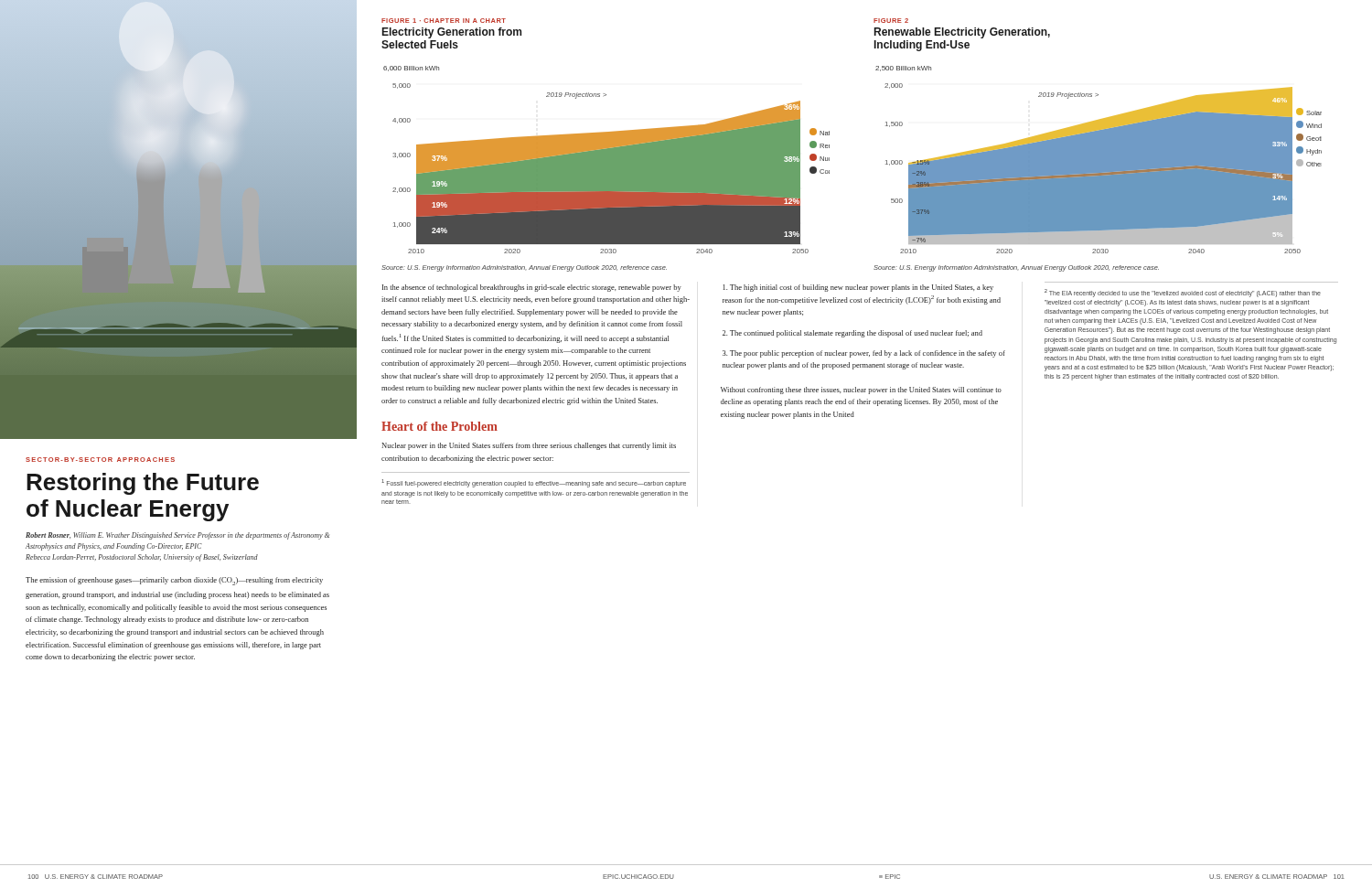Viewport: 1372px width, 888px height.
Task: Locate the text block starting "Nuclear power in the United States"
Action: pyautogui.click(x=529, y=452)
